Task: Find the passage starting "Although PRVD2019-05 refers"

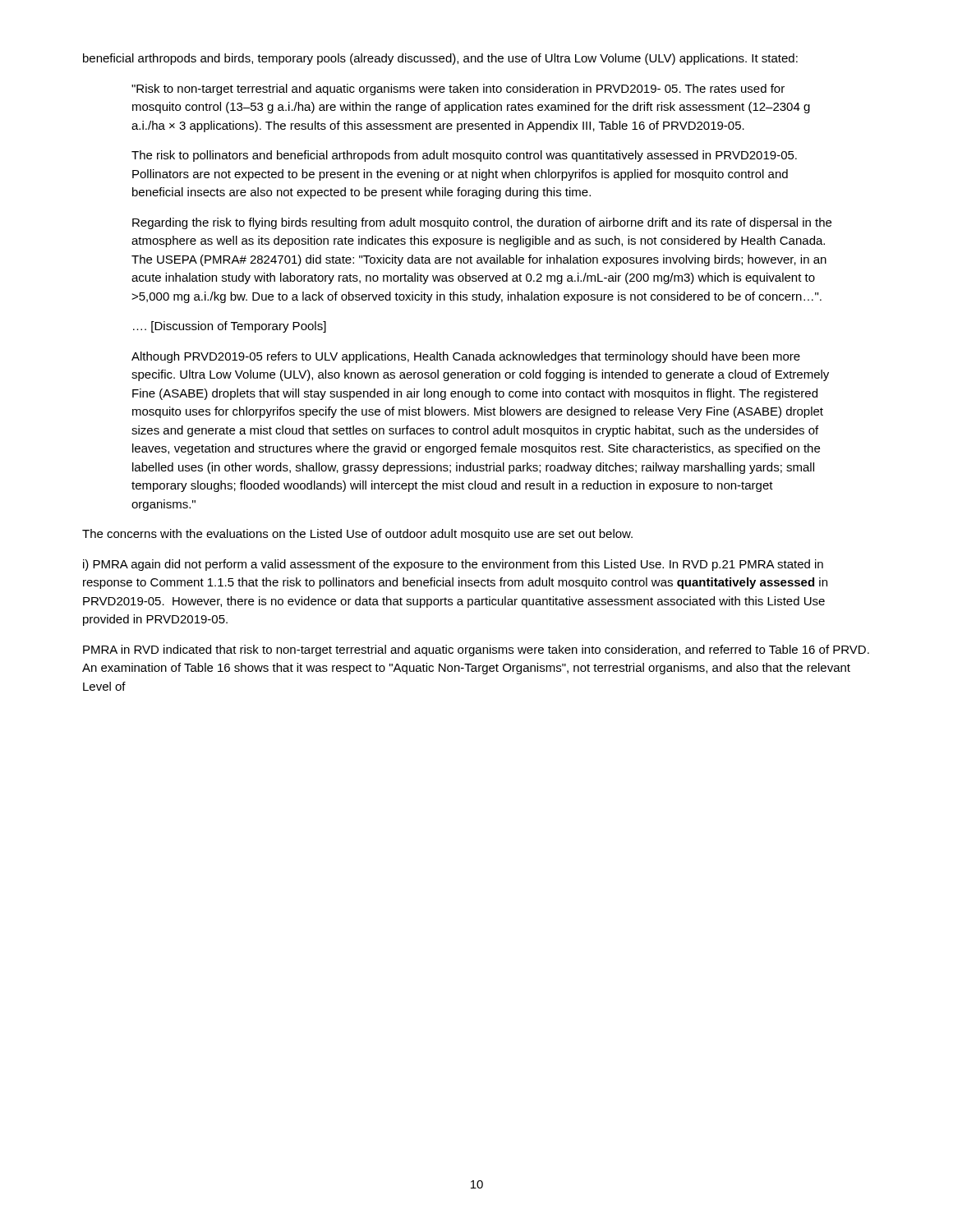Action: pyautogui.click(x=480, y=430)
